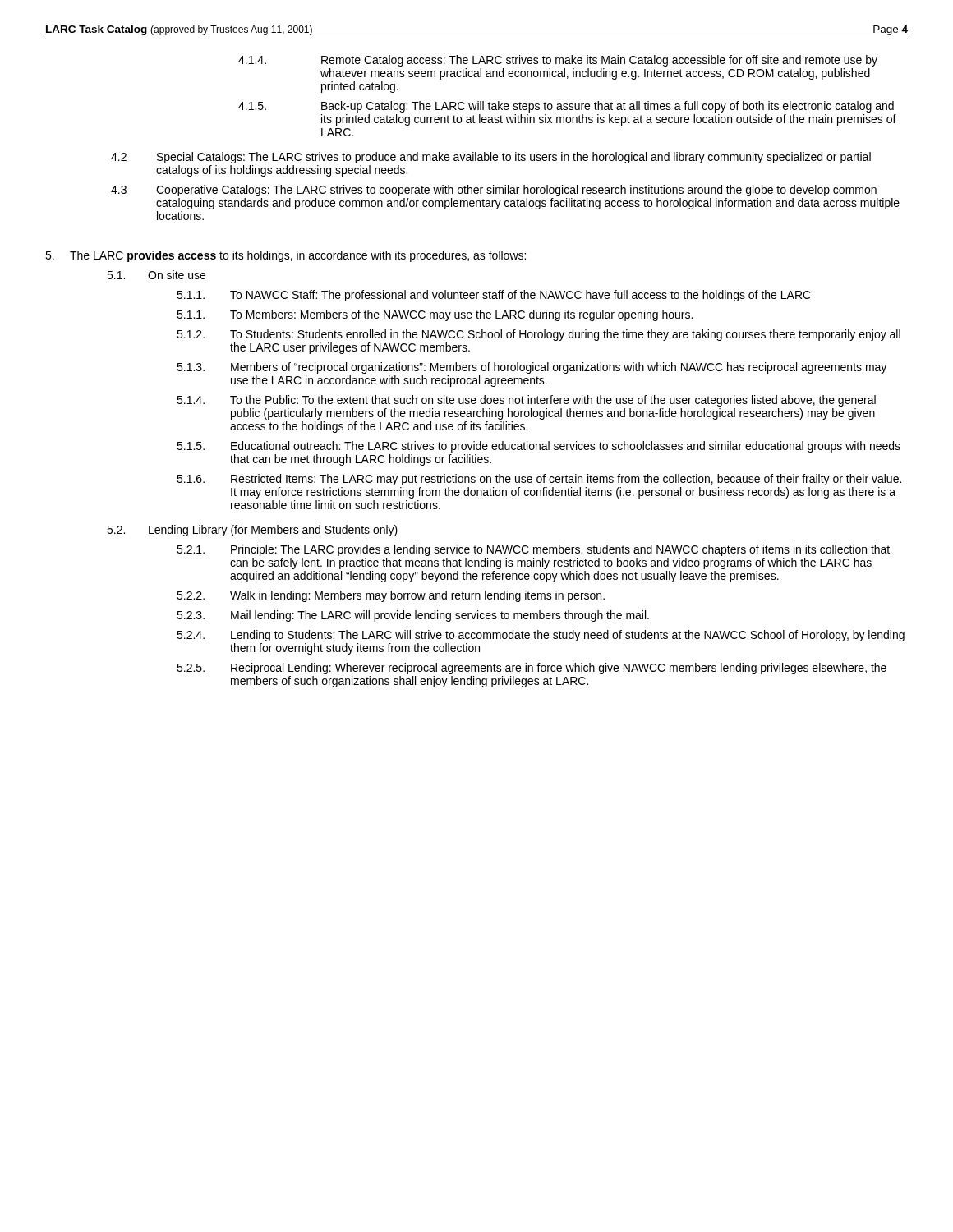Viewport: 953px width, 1232px height.
Task: Select the list item that reads "5.1.3. Members of “reciprocal organizations”:"
Action: pos(542,374)
